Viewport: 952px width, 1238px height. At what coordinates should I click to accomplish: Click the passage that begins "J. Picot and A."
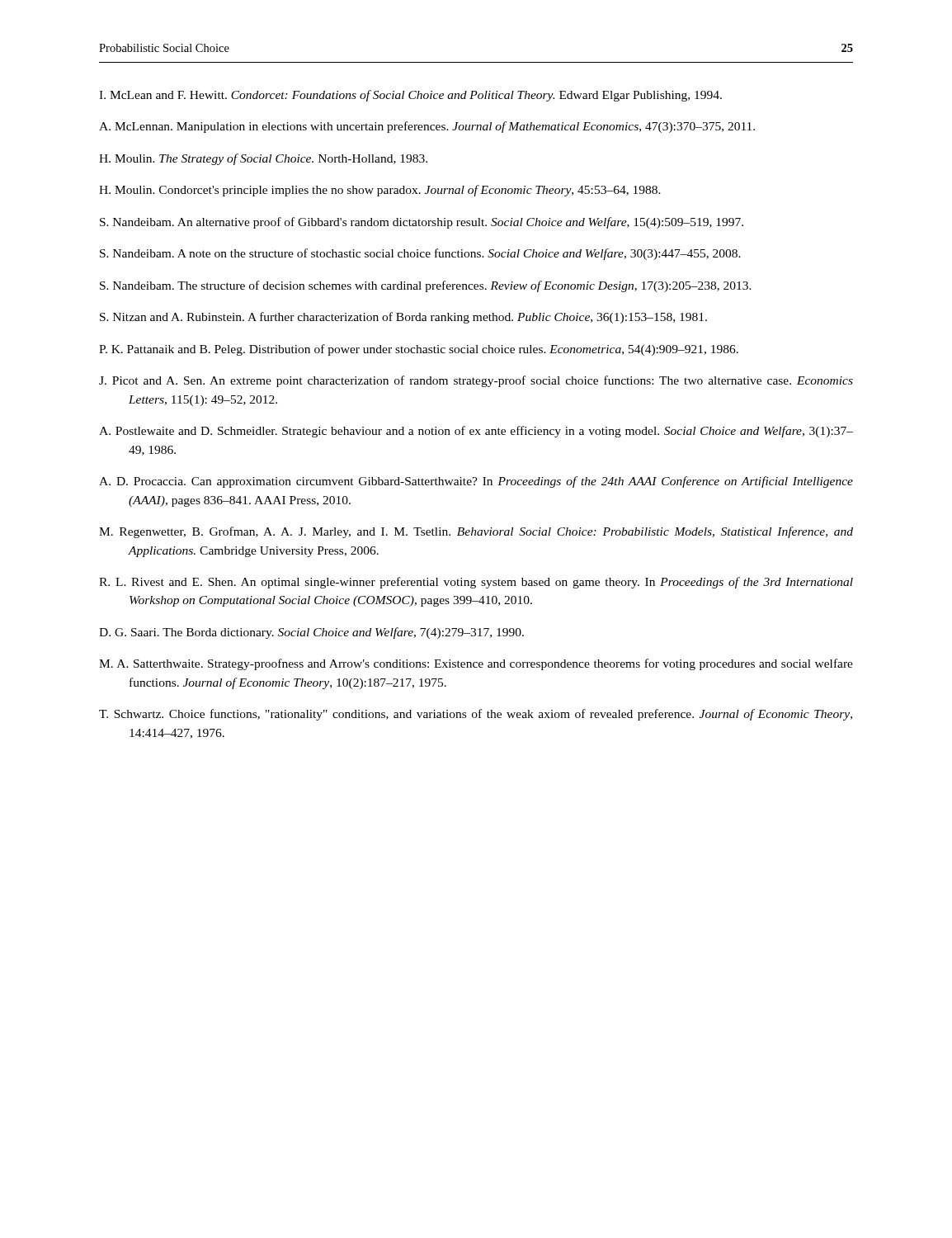pos(476,390)
